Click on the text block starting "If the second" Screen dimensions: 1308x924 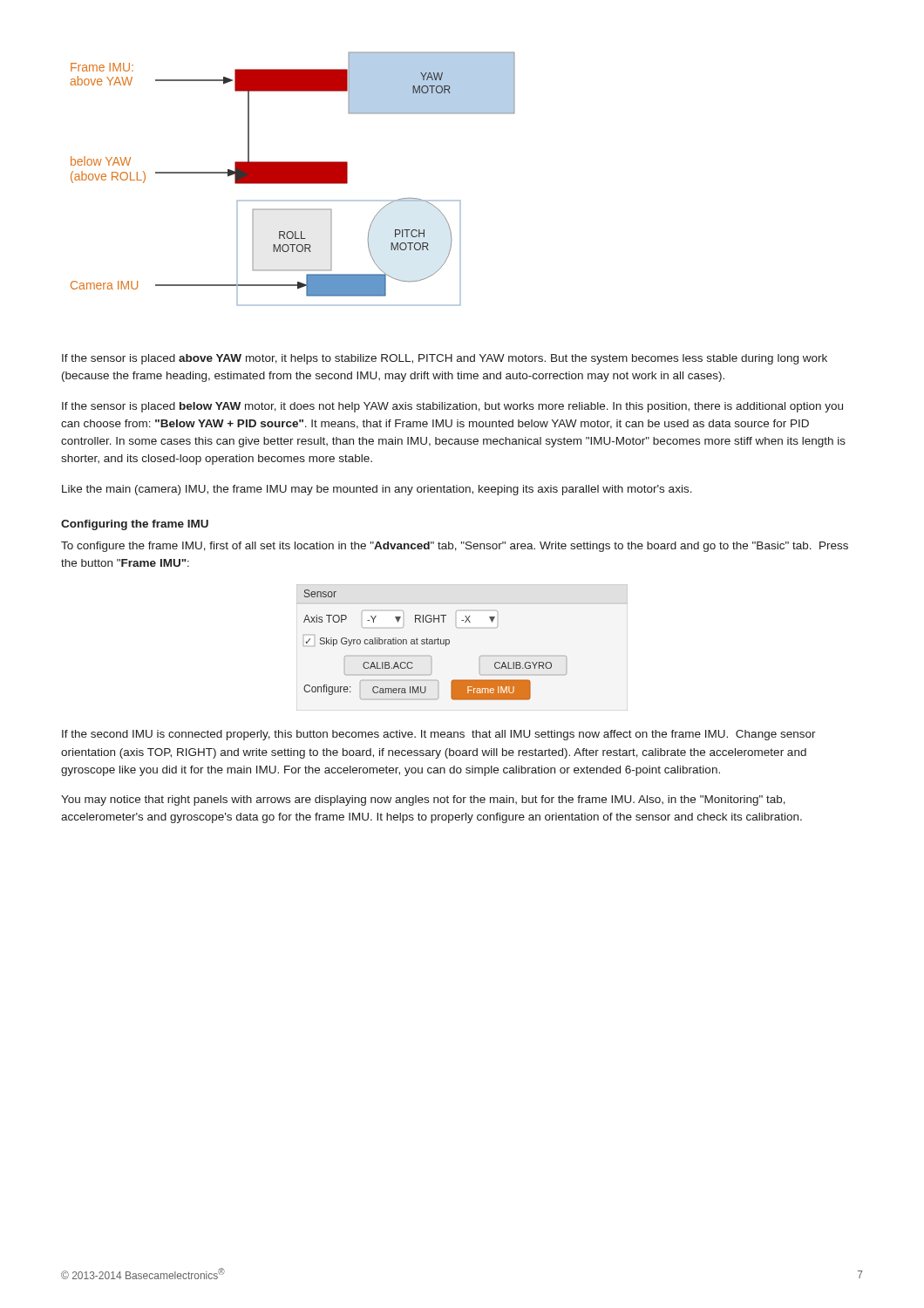[438, 752]
